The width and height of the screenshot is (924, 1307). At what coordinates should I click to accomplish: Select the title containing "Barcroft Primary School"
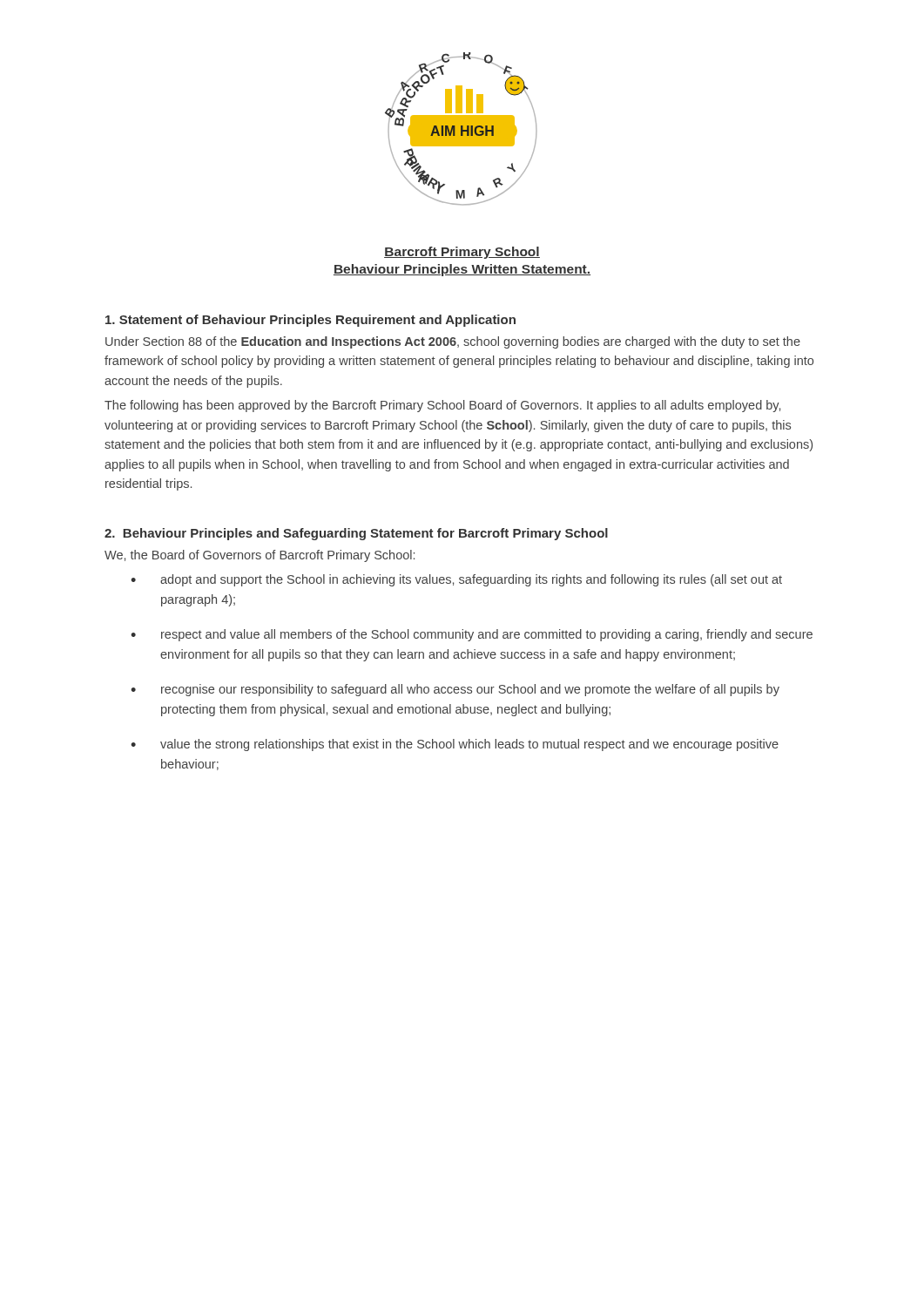click(462, 261)
